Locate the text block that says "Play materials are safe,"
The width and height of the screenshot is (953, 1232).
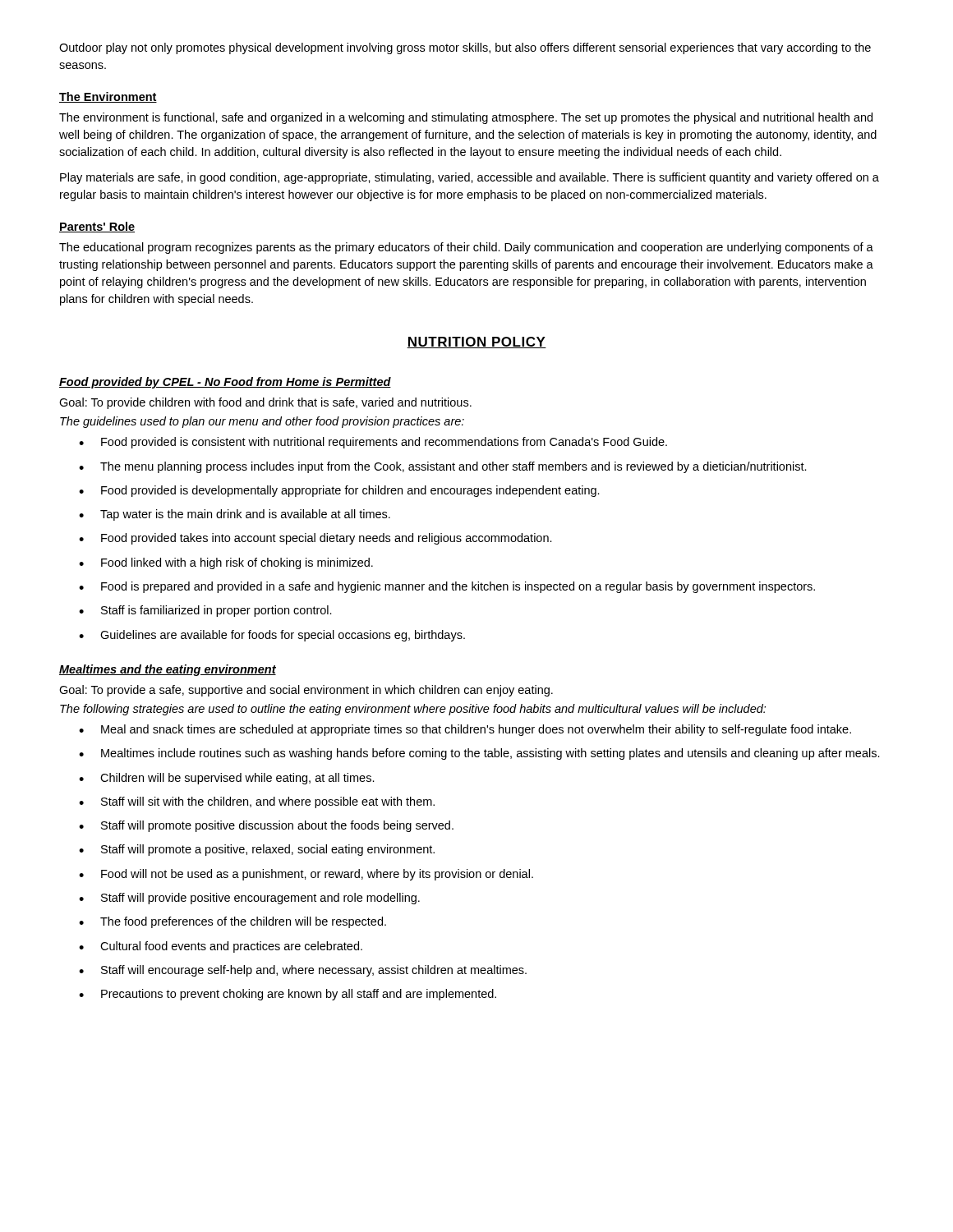pyautogui.click(x=469, y=186)
